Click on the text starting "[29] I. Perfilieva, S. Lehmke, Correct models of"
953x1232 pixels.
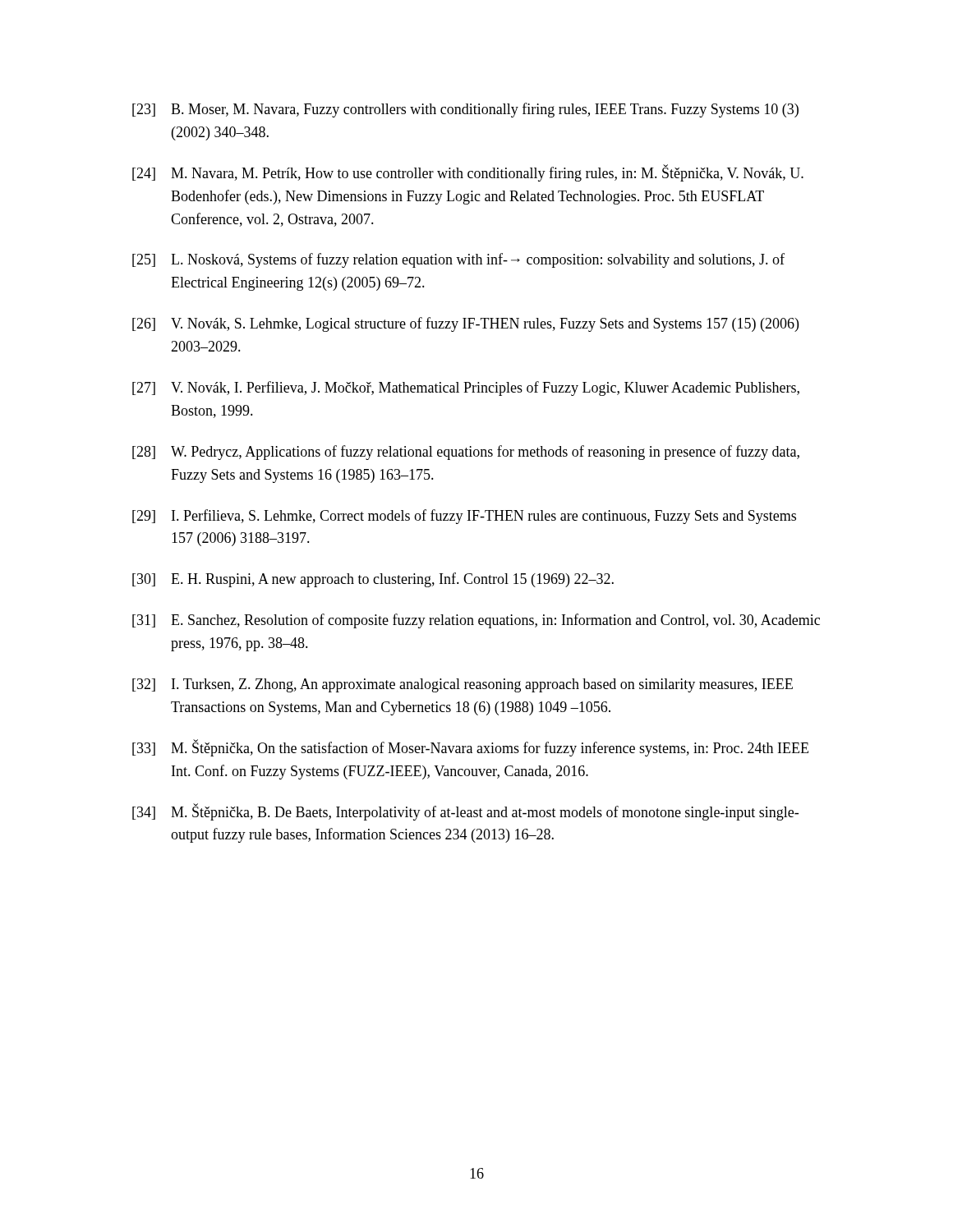tap(476, 528)
